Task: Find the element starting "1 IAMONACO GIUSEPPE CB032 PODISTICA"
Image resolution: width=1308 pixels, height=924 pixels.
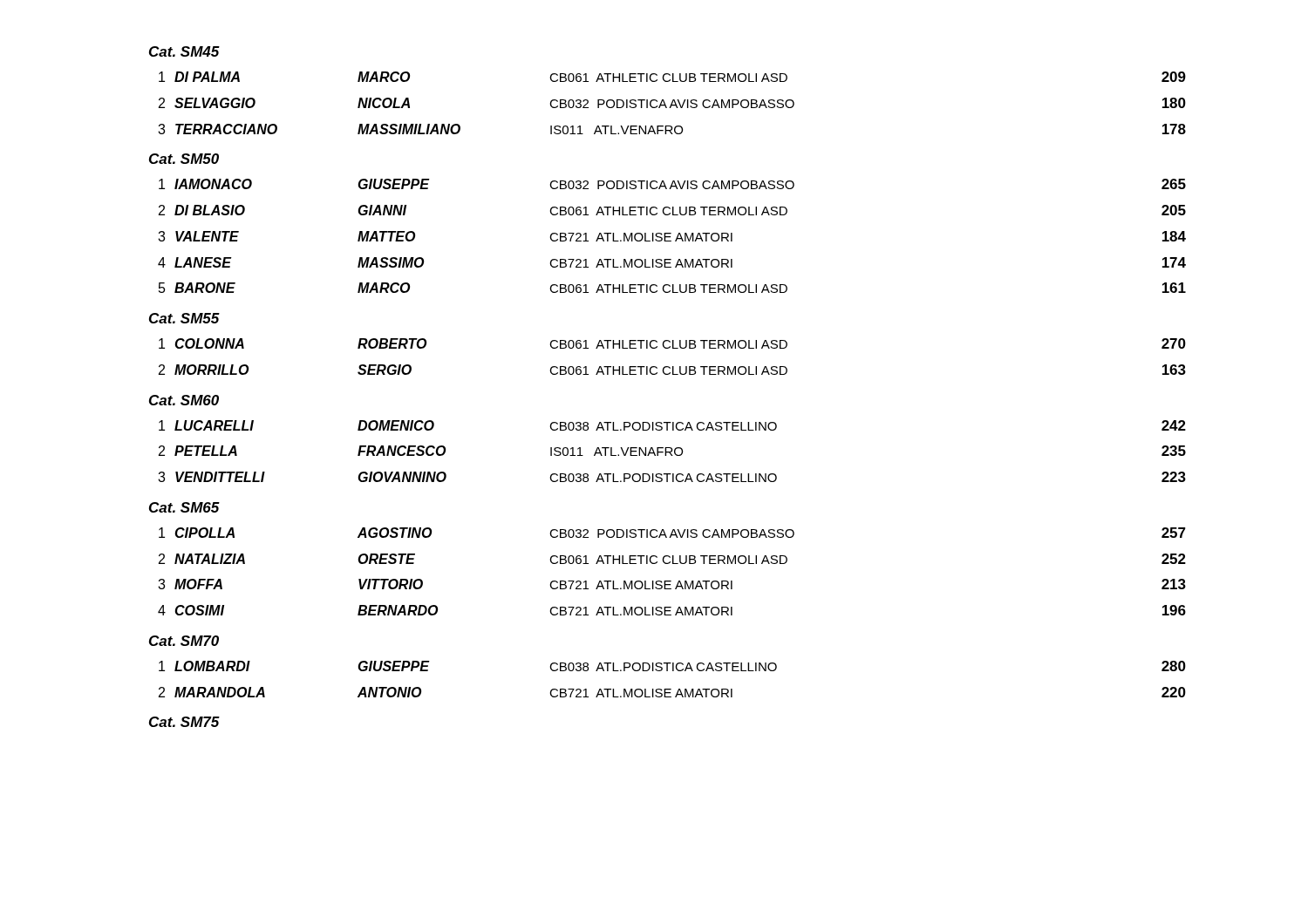Action: [x=663, y=185]
